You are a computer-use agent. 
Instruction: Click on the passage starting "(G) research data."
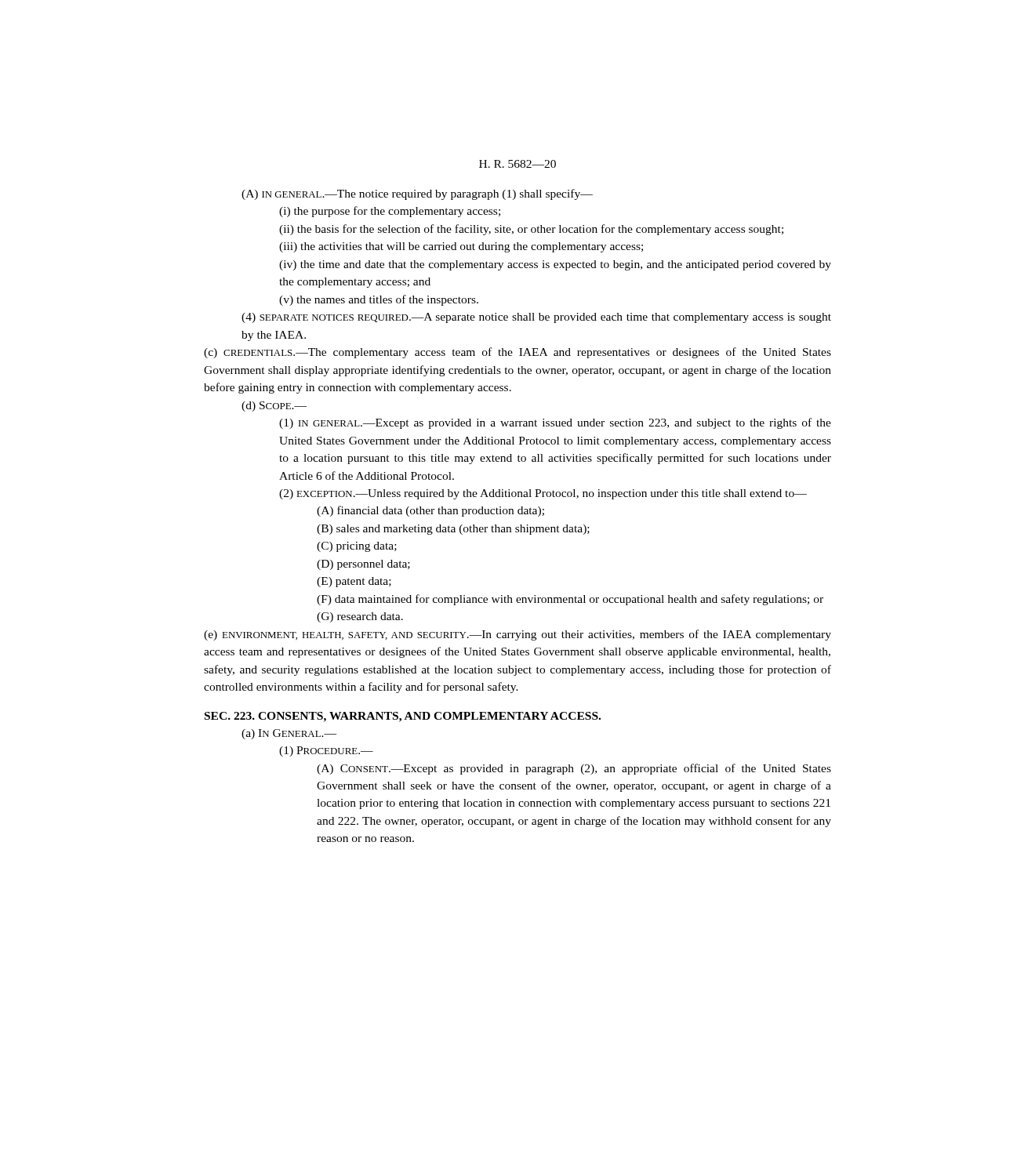pos(360,616)
